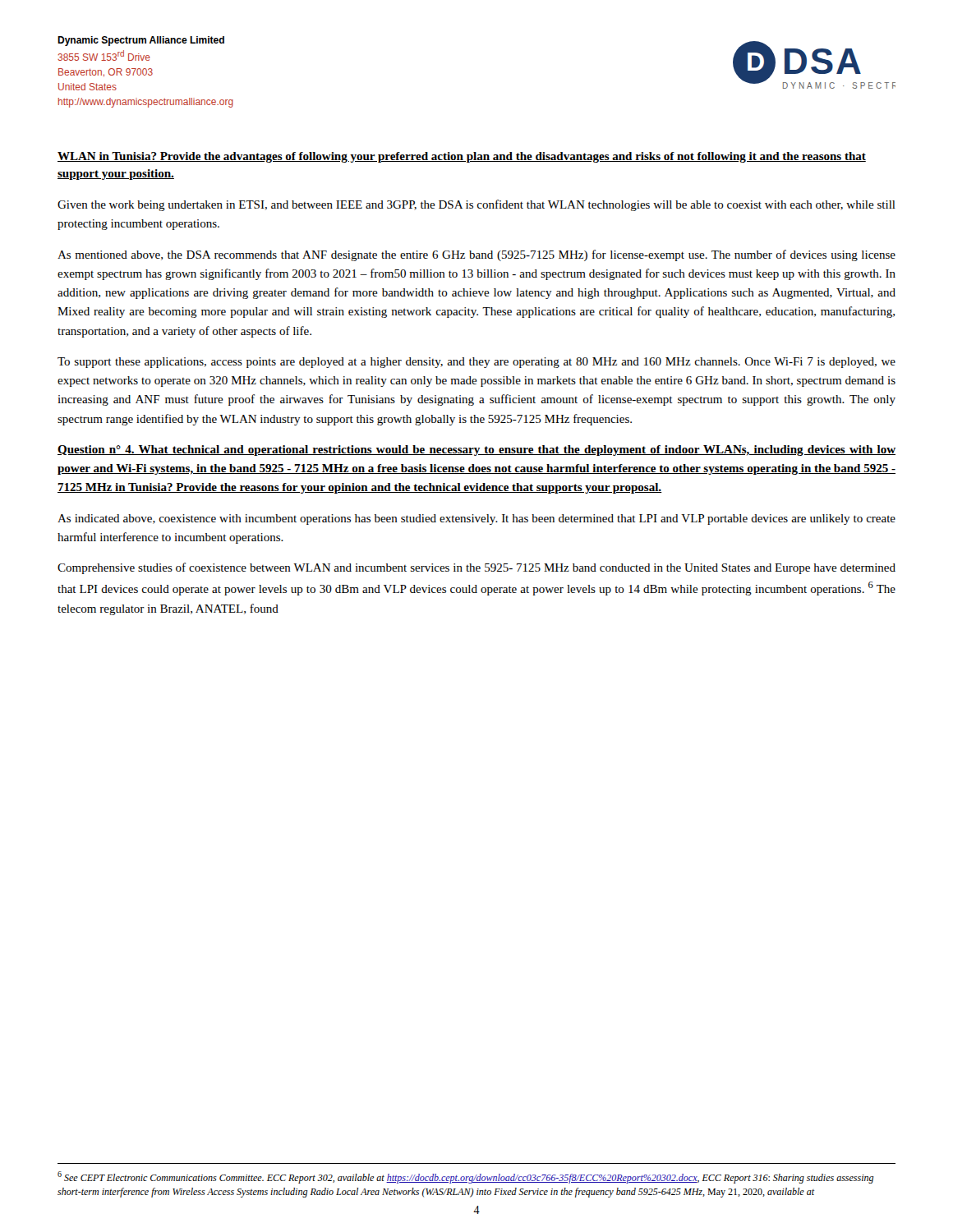Where is the passage that starts "Comprehensive studies of coexistence between WLAN"?
Screen dimensions: 1232x953
click(476, 588)
